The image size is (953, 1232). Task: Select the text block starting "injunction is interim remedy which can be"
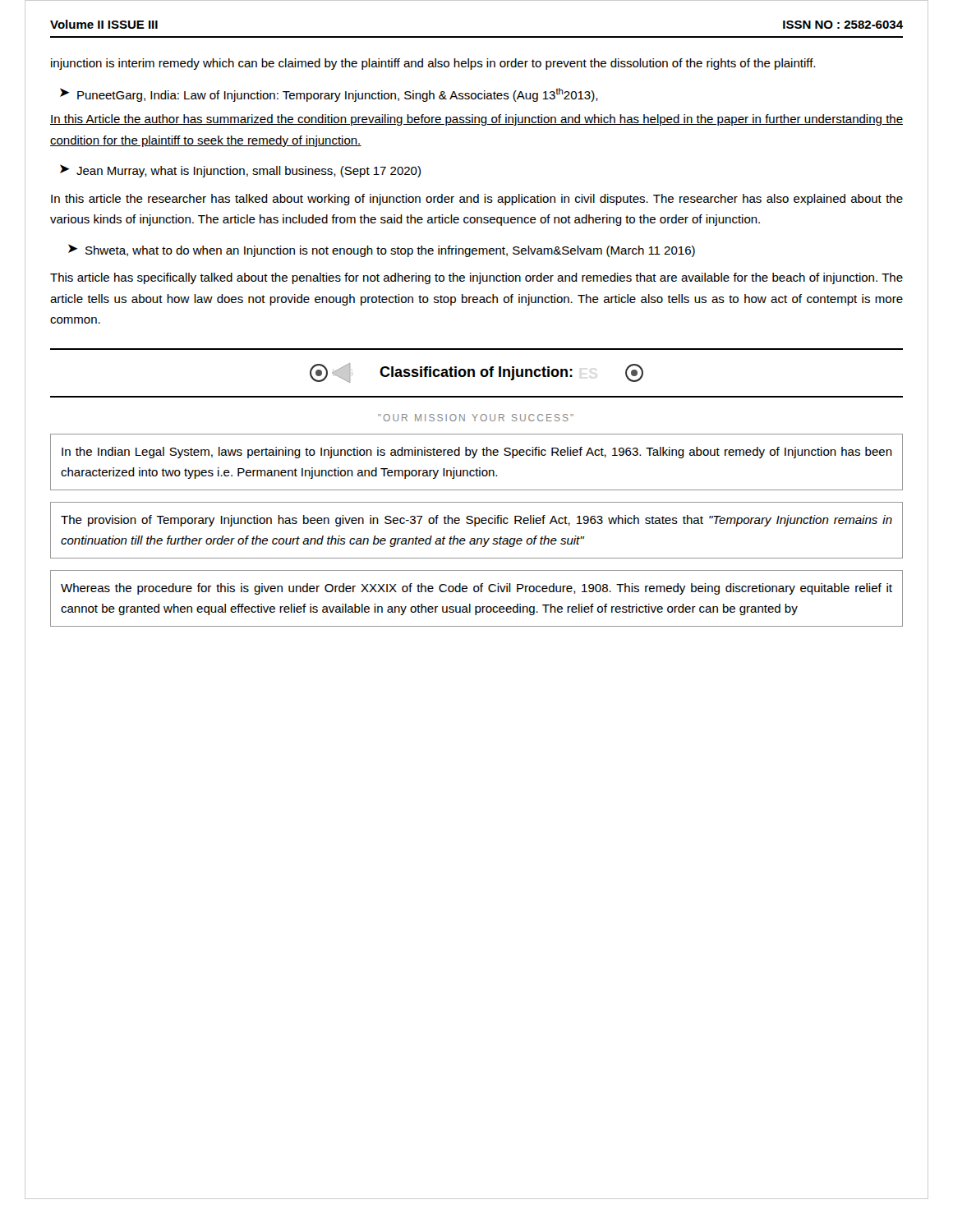tap(433, 63)
